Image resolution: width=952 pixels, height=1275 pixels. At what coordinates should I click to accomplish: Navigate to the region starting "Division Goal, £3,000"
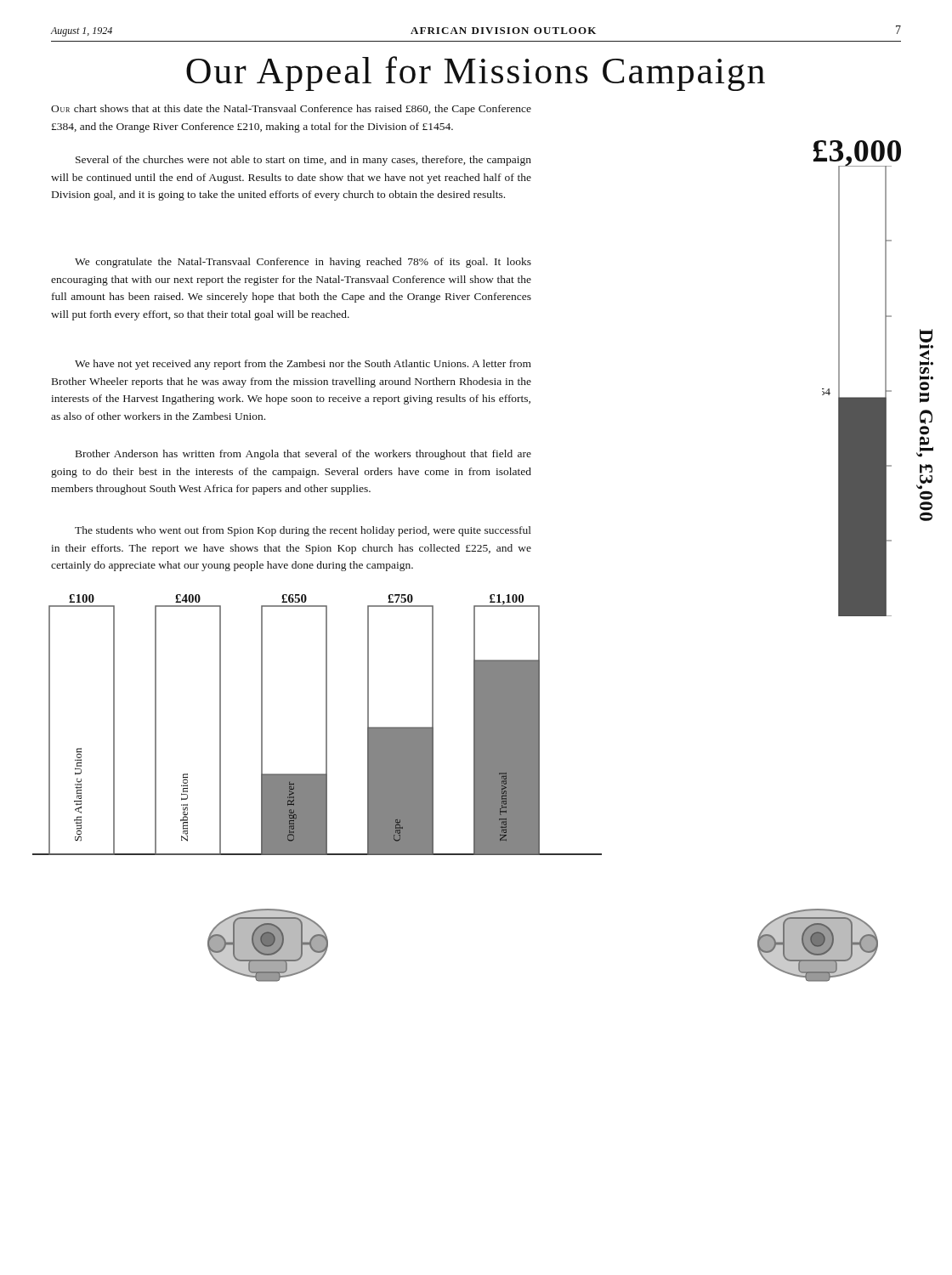[x=927, y=425]
